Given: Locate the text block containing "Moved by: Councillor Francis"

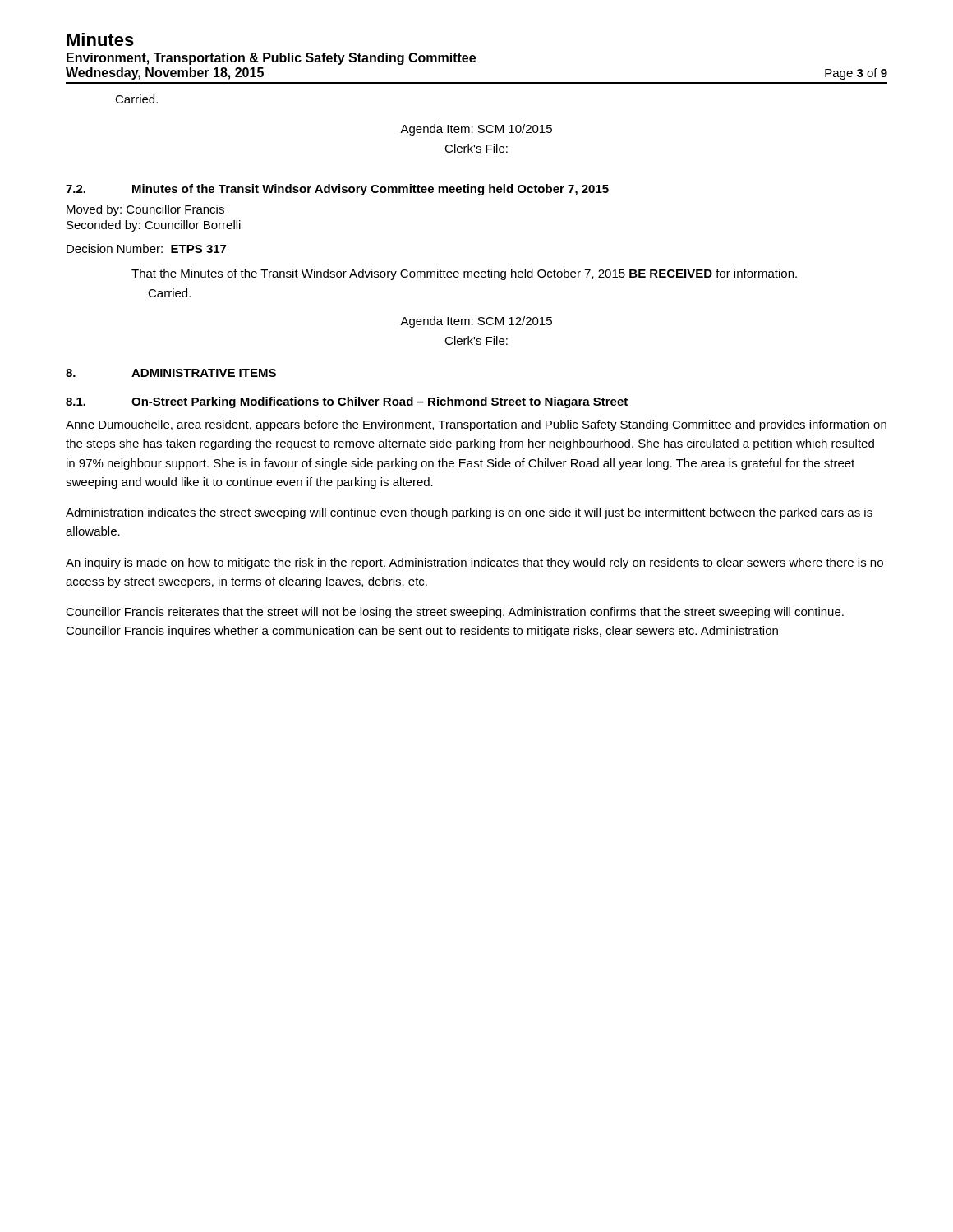Looking at the screenshot, I should (x=145, y=210).
